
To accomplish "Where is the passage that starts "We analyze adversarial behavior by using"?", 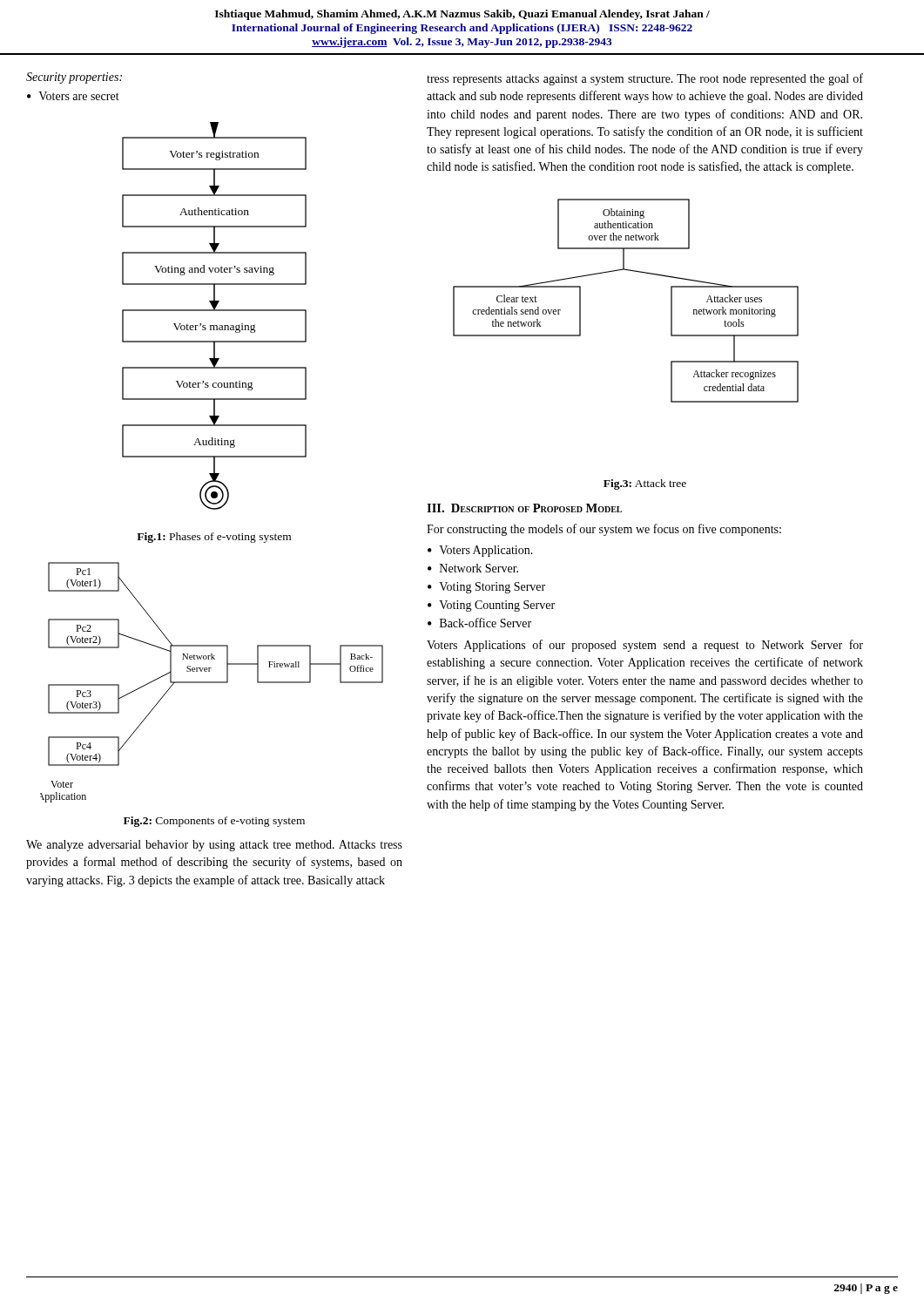I will coord(214,862).
